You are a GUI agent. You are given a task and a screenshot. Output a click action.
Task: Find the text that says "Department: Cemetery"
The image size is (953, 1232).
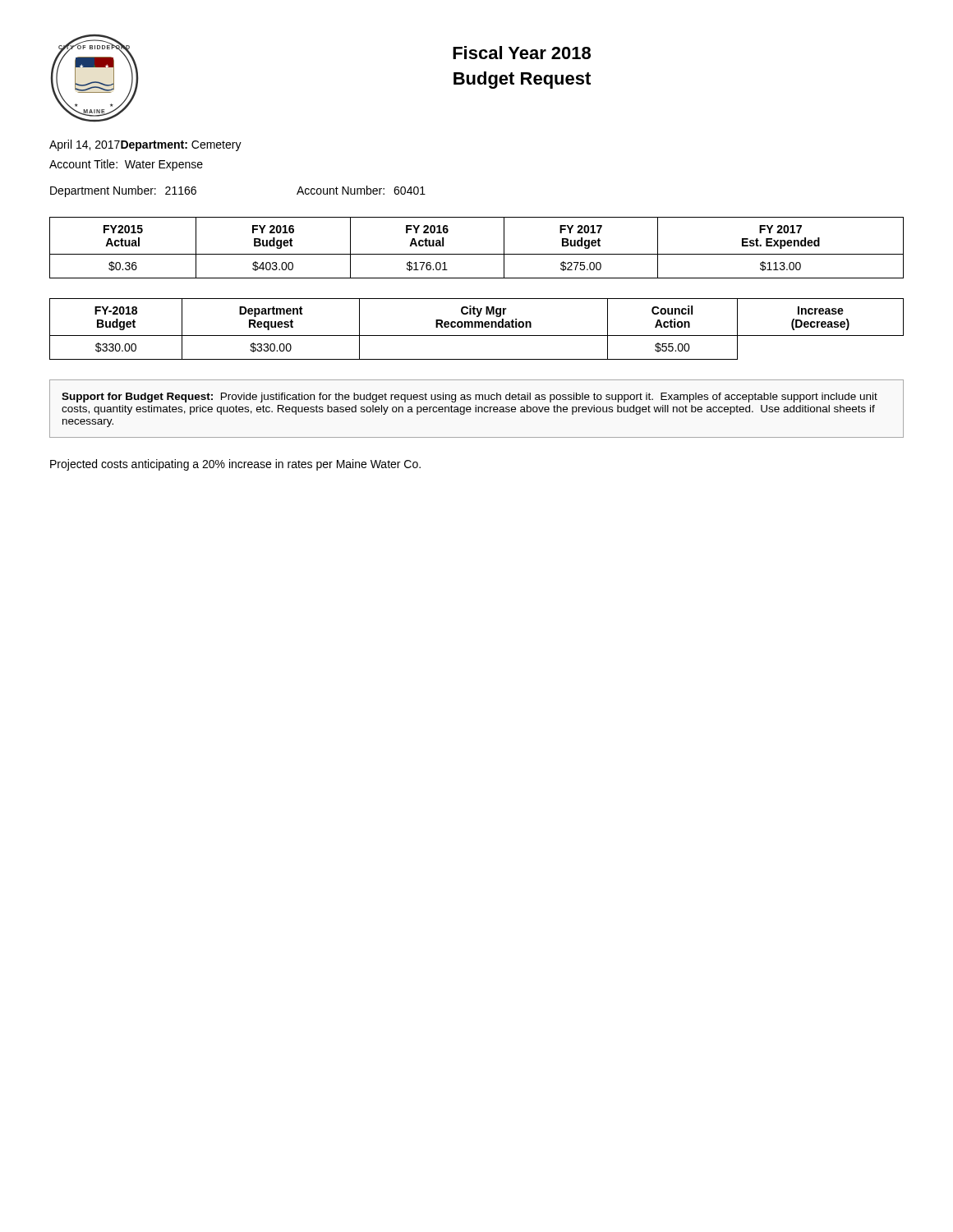[x=181, y=145]
